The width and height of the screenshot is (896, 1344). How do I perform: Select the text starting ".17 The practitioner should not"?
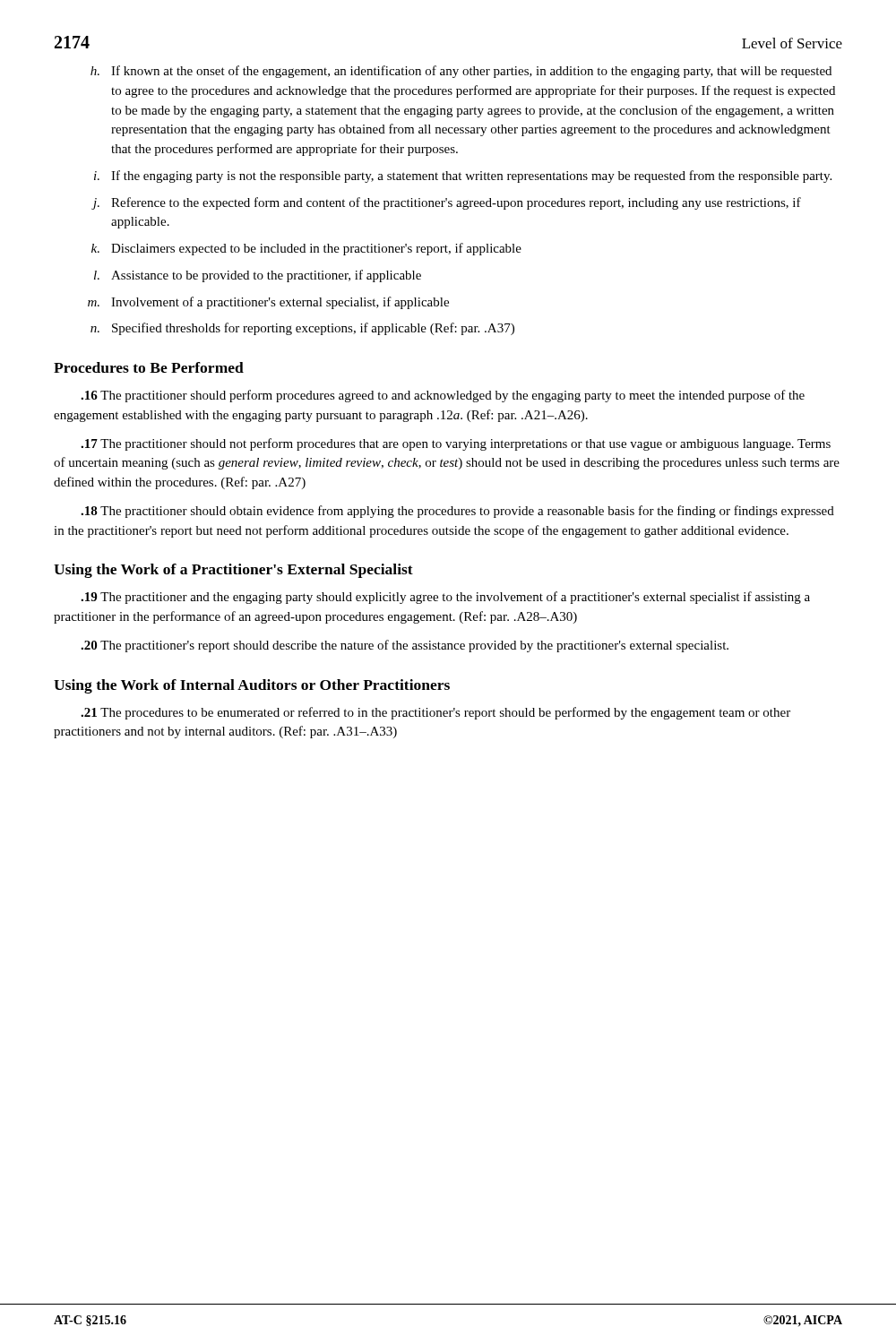[x=447, y=463]
